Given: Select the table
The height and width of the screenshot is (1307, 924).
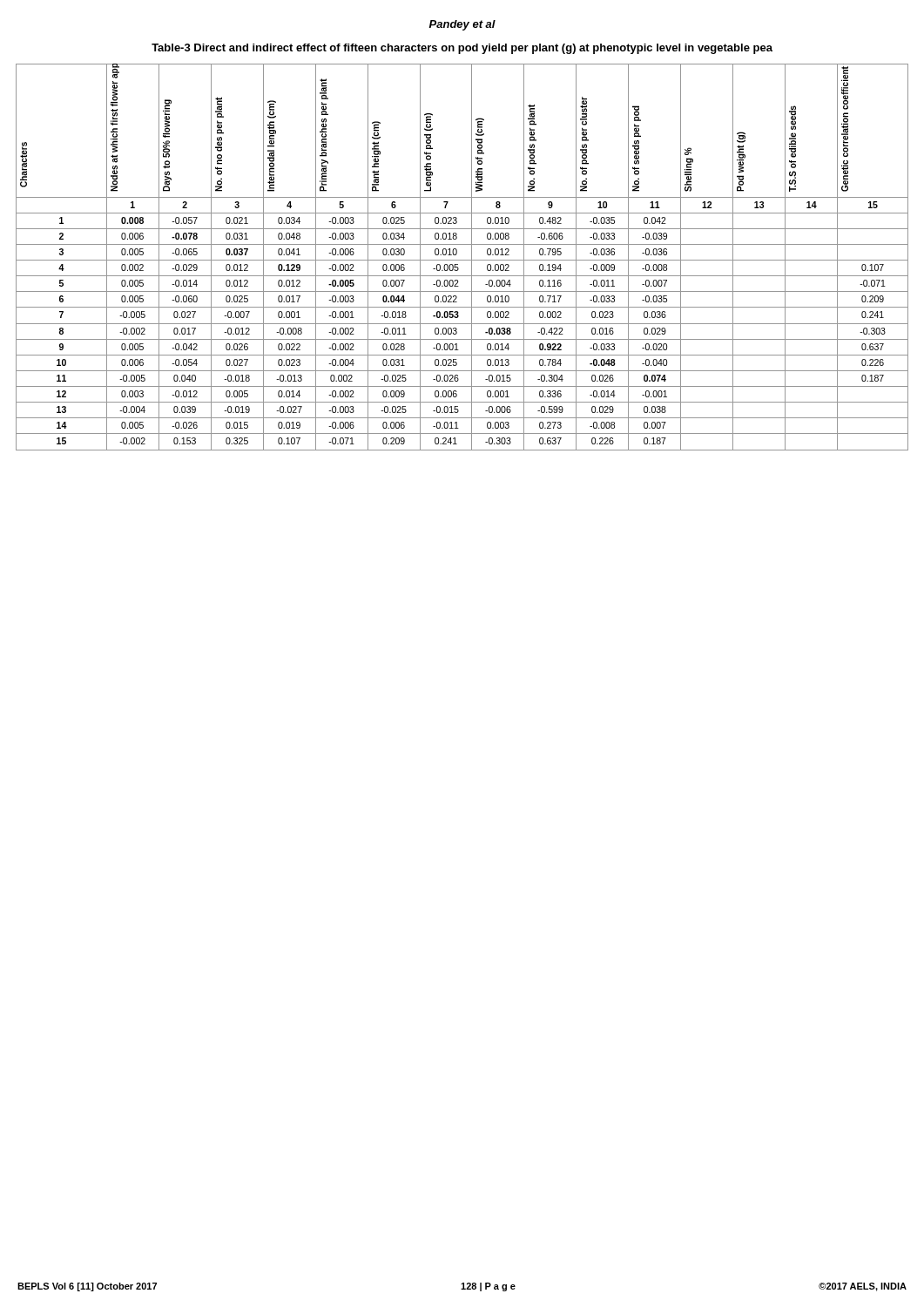Looking at the screenshot, I should (462, 257).
